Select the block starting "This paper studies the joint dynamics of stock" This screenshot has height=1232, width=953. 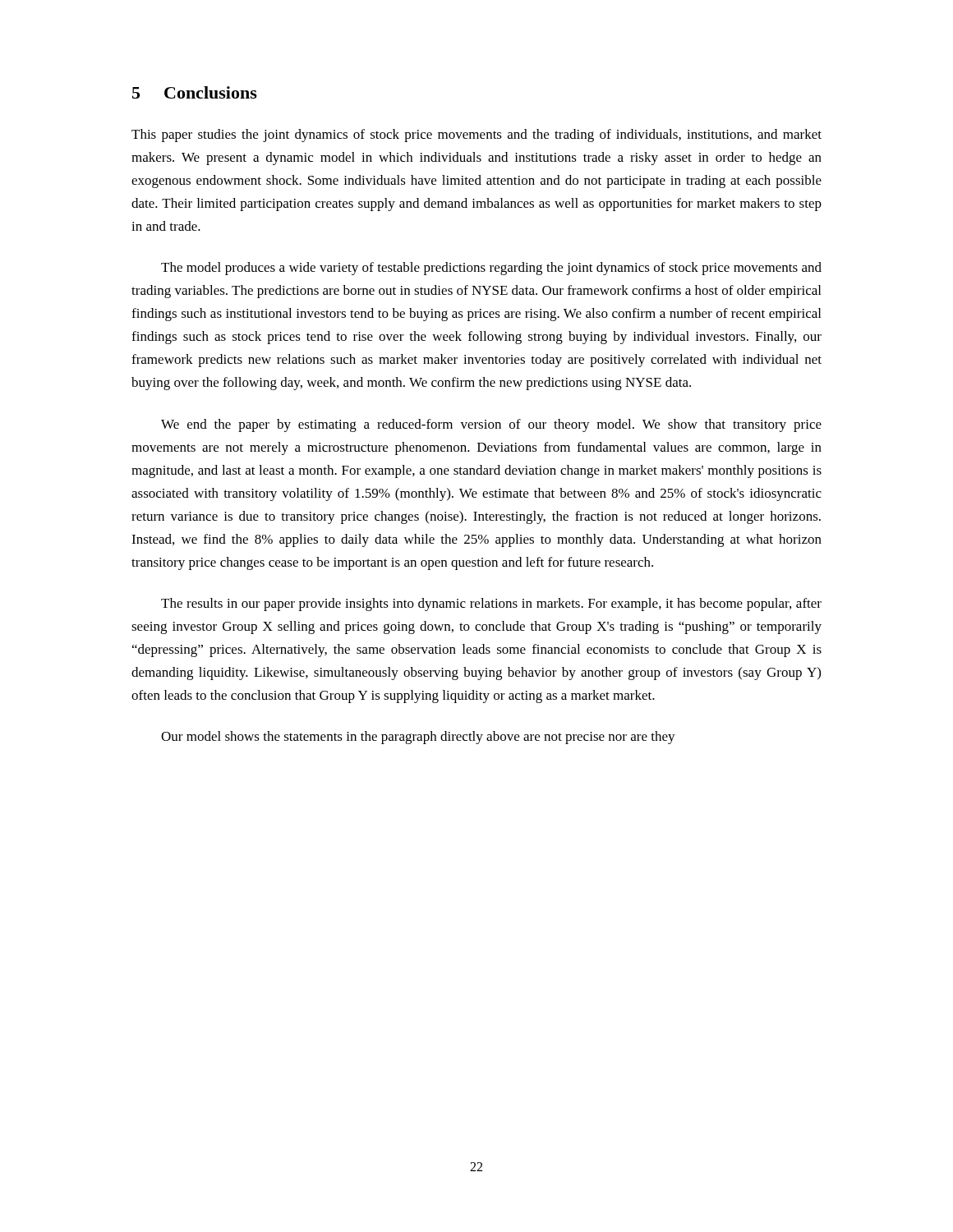point(476,181)
